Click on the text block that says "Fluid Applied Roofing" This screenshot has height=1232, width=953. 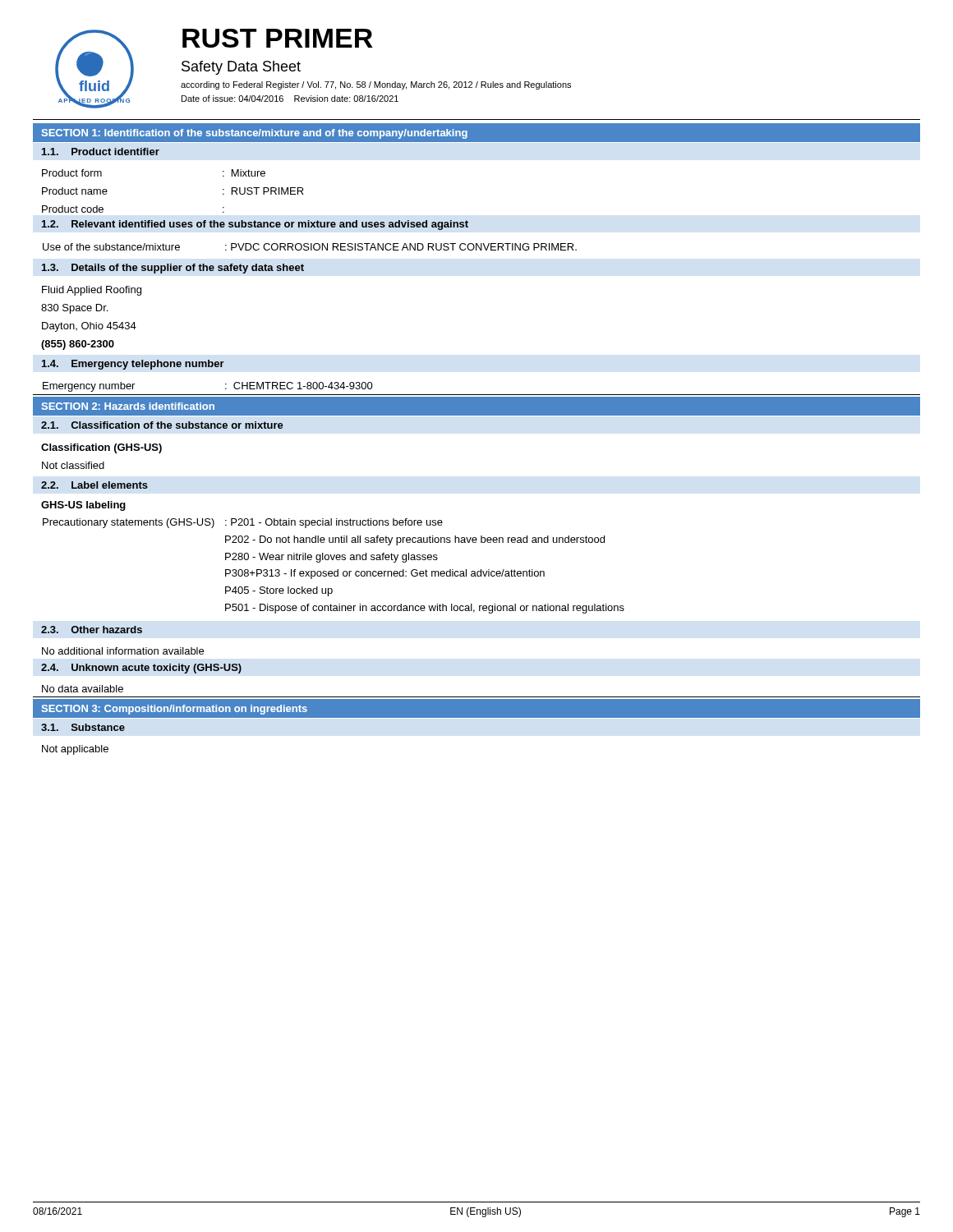click(x=92, y=317)
